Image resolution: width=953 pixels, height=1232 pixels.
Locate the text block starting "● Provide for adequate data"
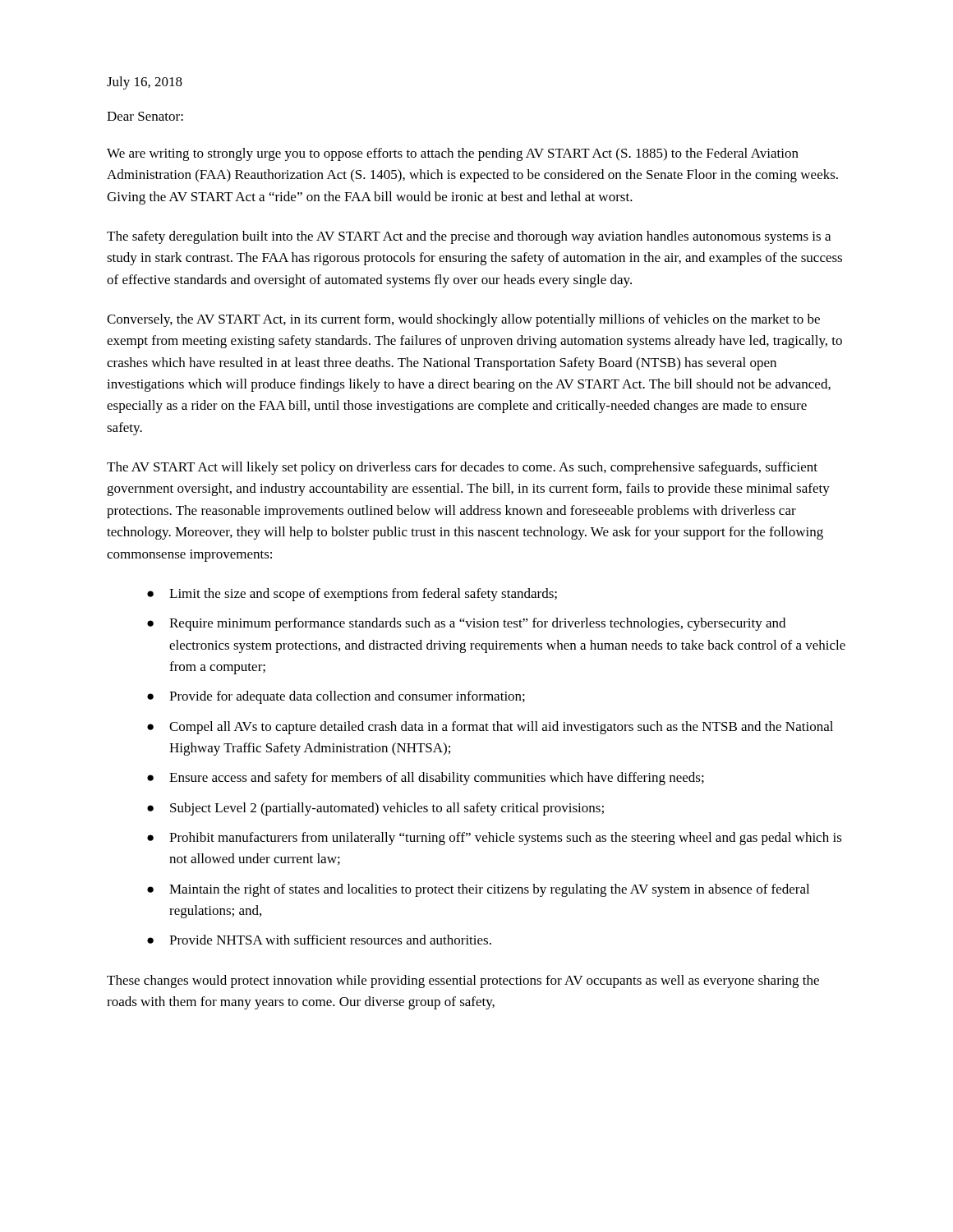[x=496, y=697]
